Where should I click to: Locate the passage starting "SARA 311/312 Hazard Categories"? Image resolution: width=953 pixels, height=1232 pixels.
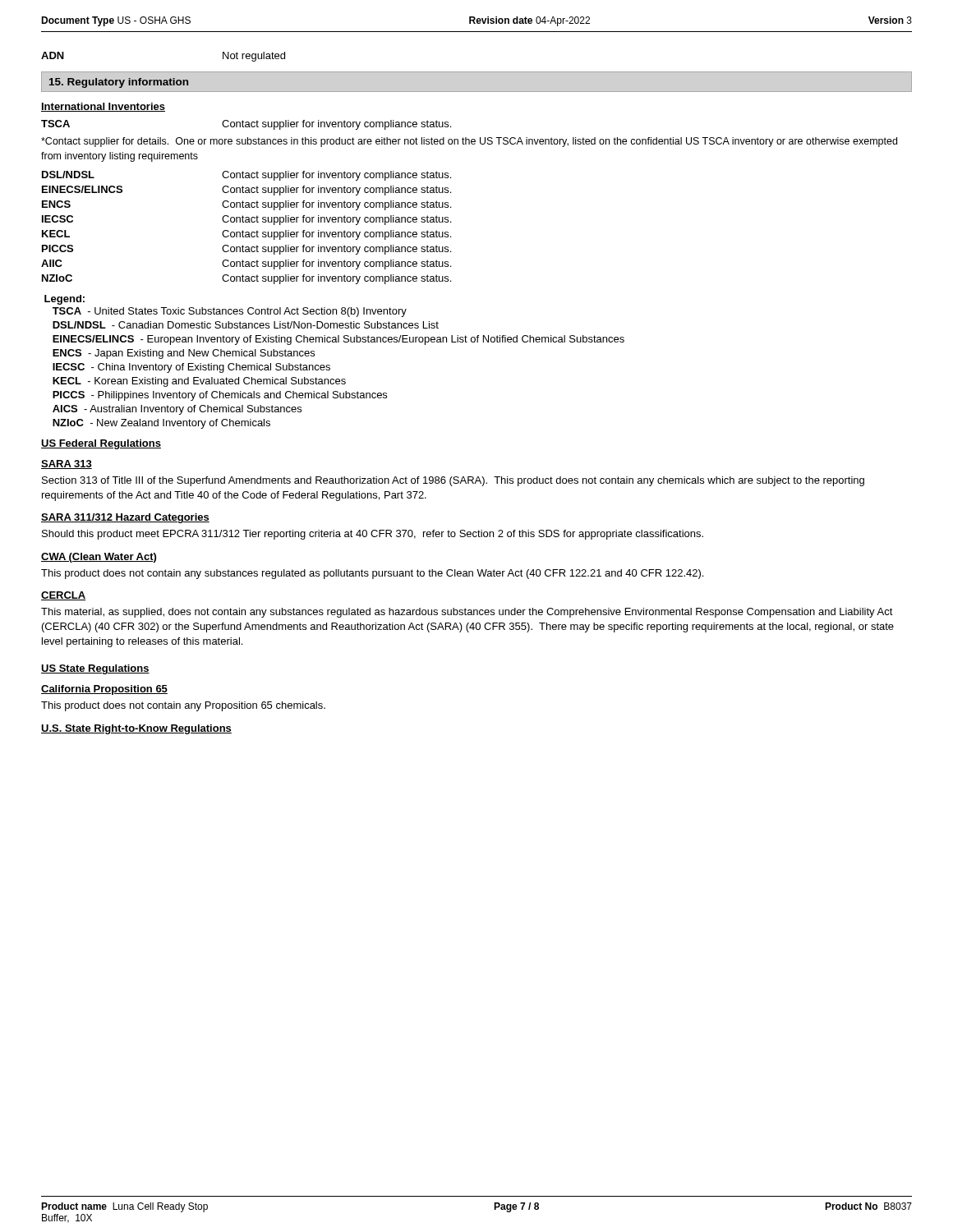point(125,517)
